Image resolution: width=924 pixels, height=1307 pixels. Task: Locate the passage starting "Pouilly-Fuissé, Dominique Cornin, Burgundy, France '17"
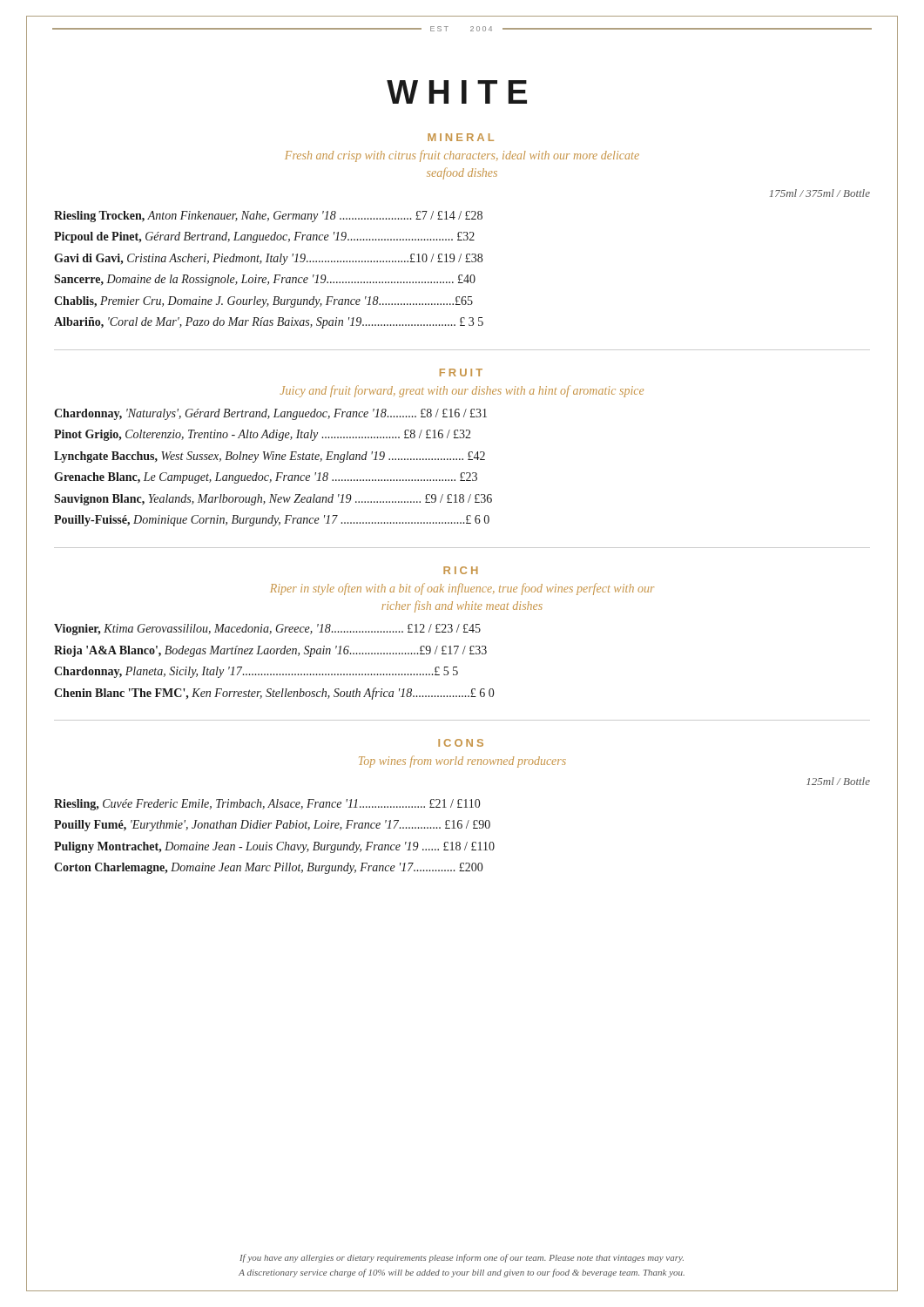(272, 520)
